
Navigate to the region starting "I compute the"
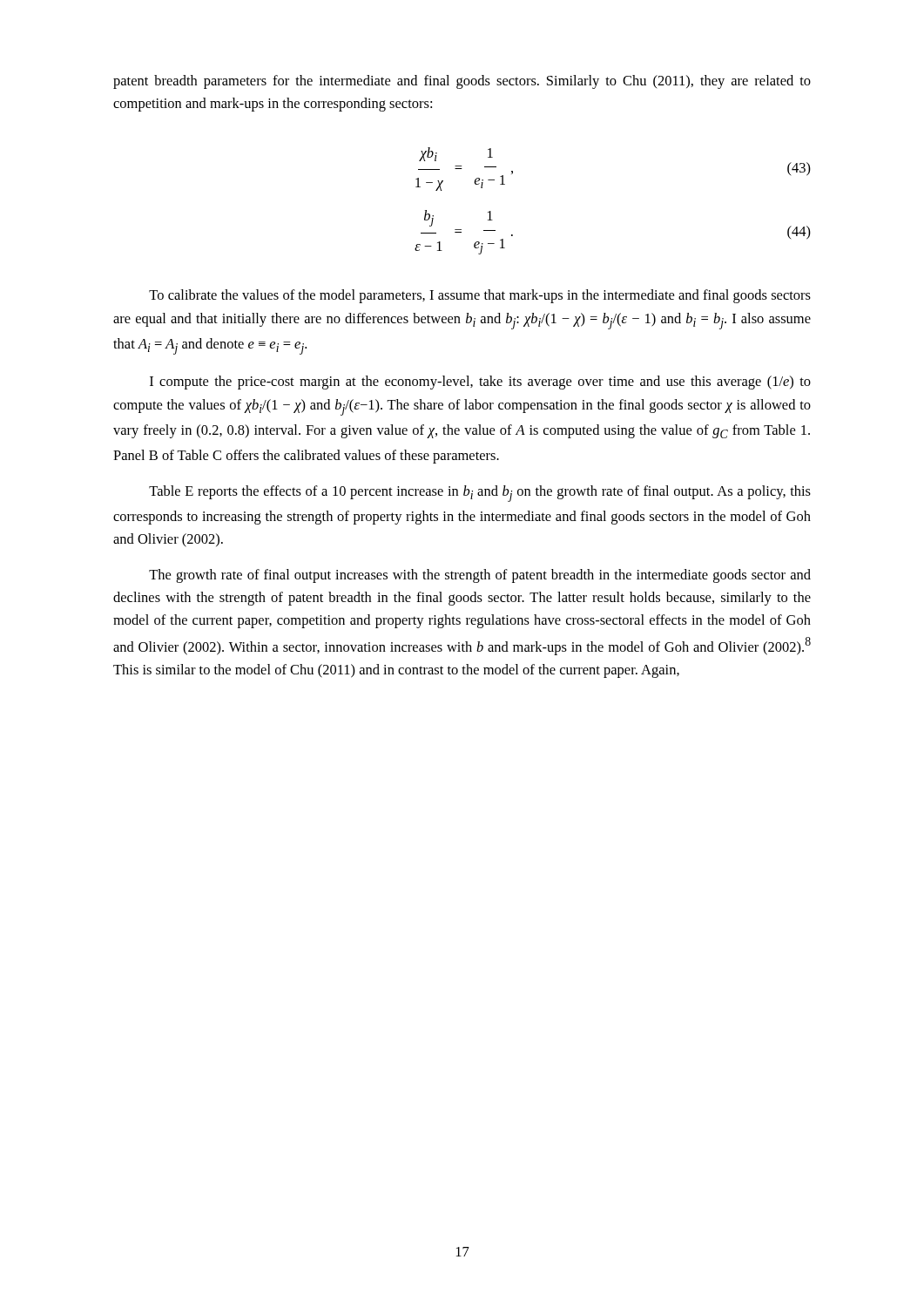(x=462, y=419)
